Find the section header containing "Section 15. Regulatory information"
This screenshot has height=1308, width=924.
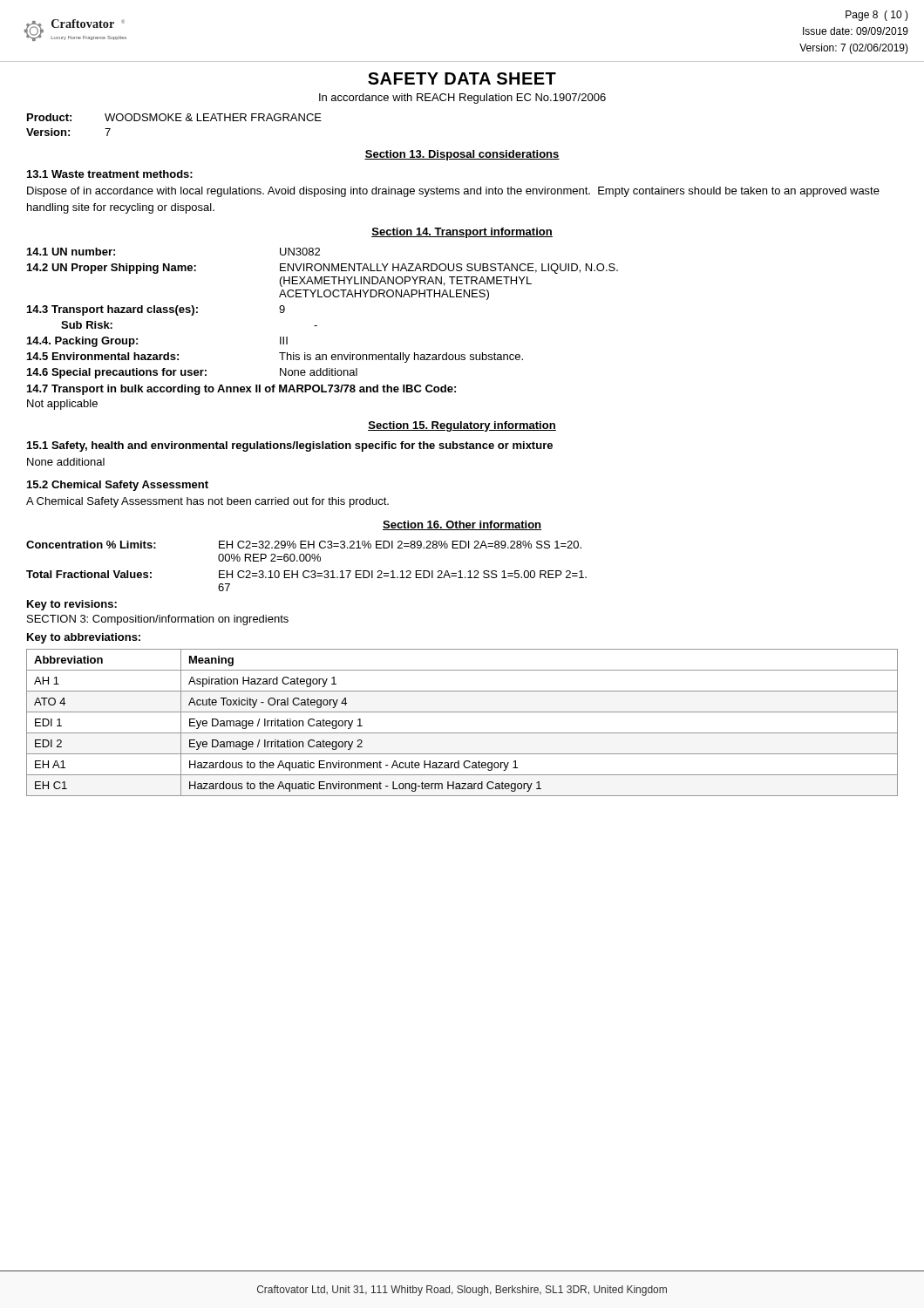pos(462,425)
